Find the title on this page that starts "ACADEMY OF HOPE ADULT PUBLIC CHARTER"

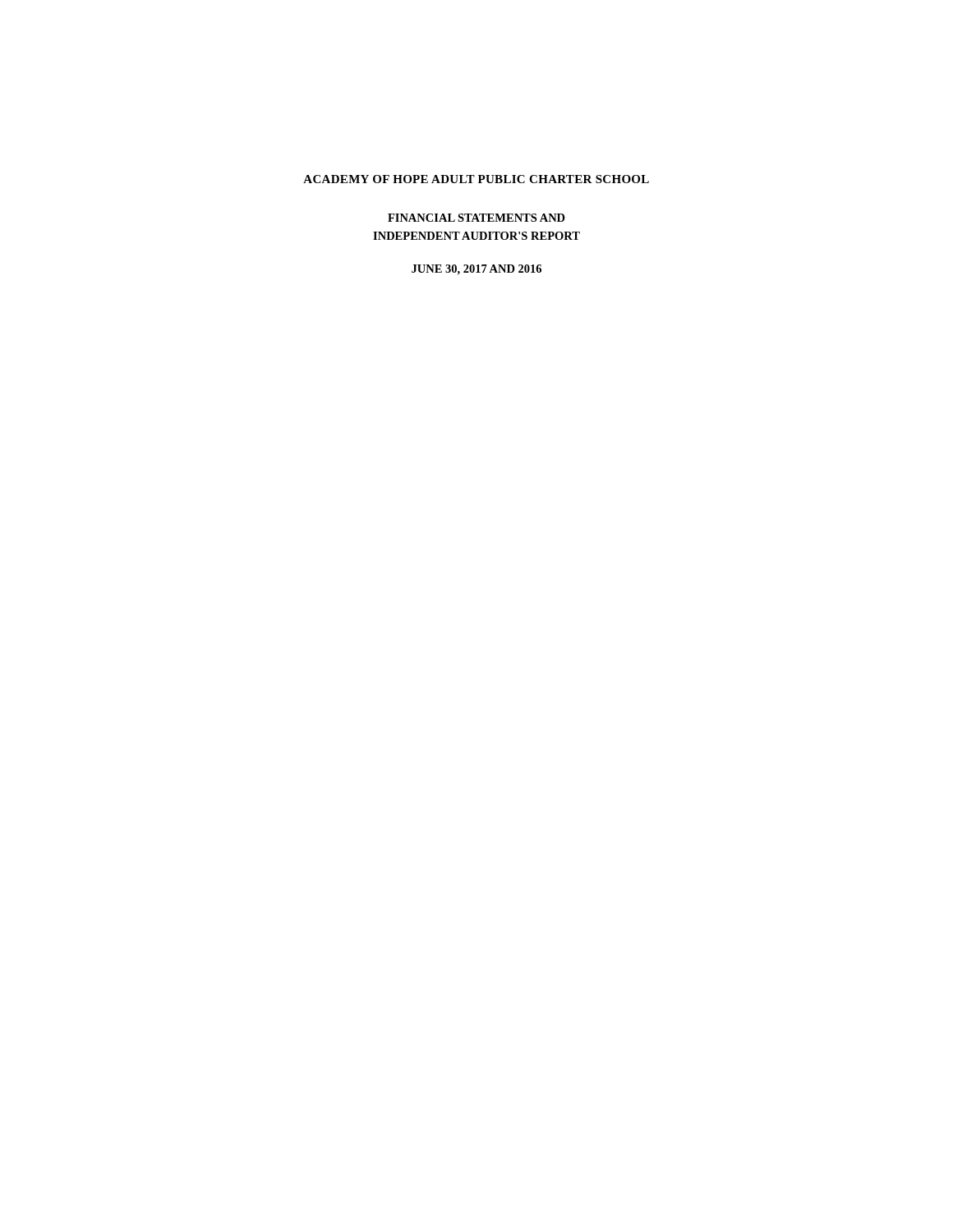pos(476,179)
